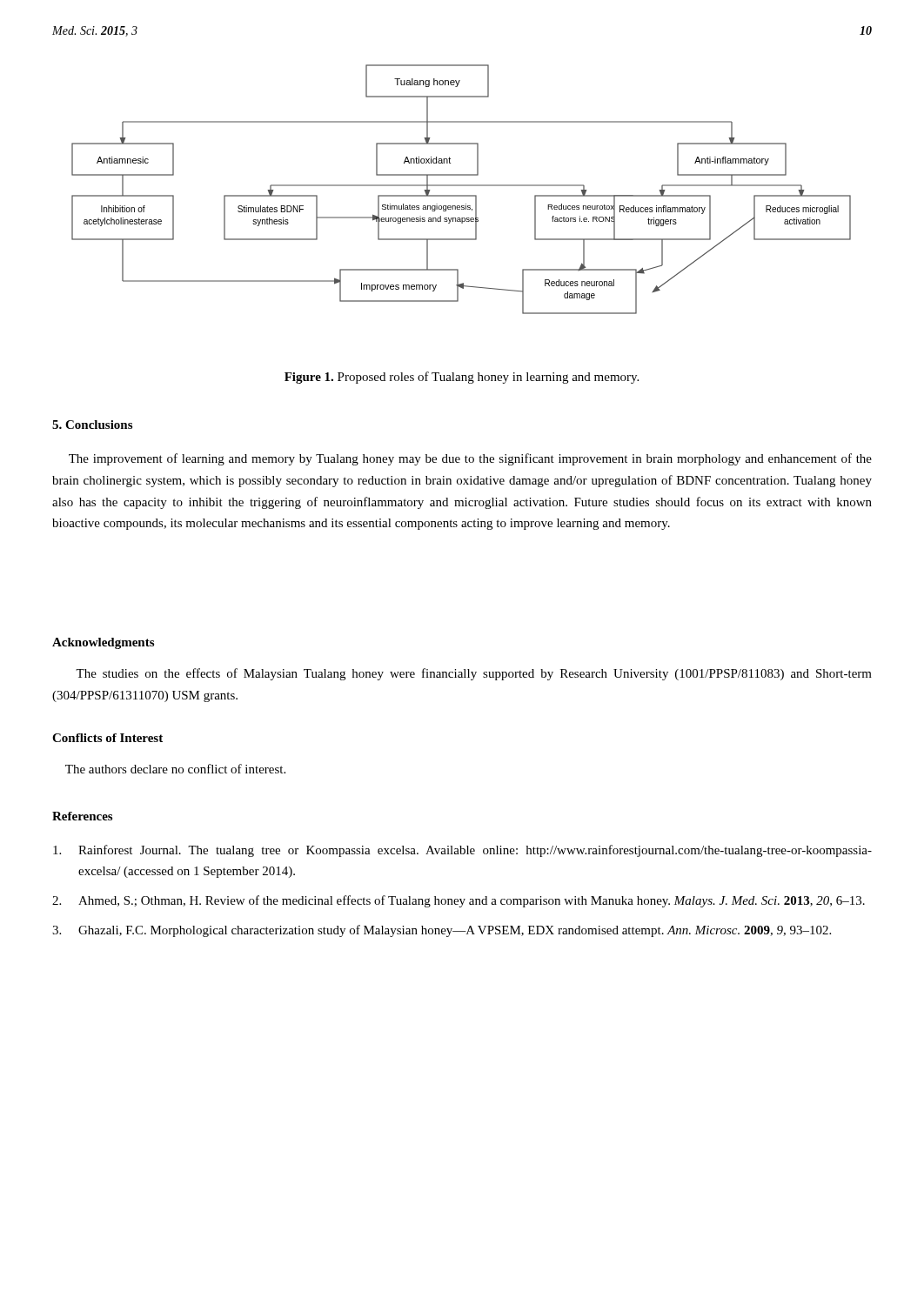Find the block on this page that starts "2. Ahmed, S.; Othman, H."
Screen dimensions: 1305x924
point(462,900)
